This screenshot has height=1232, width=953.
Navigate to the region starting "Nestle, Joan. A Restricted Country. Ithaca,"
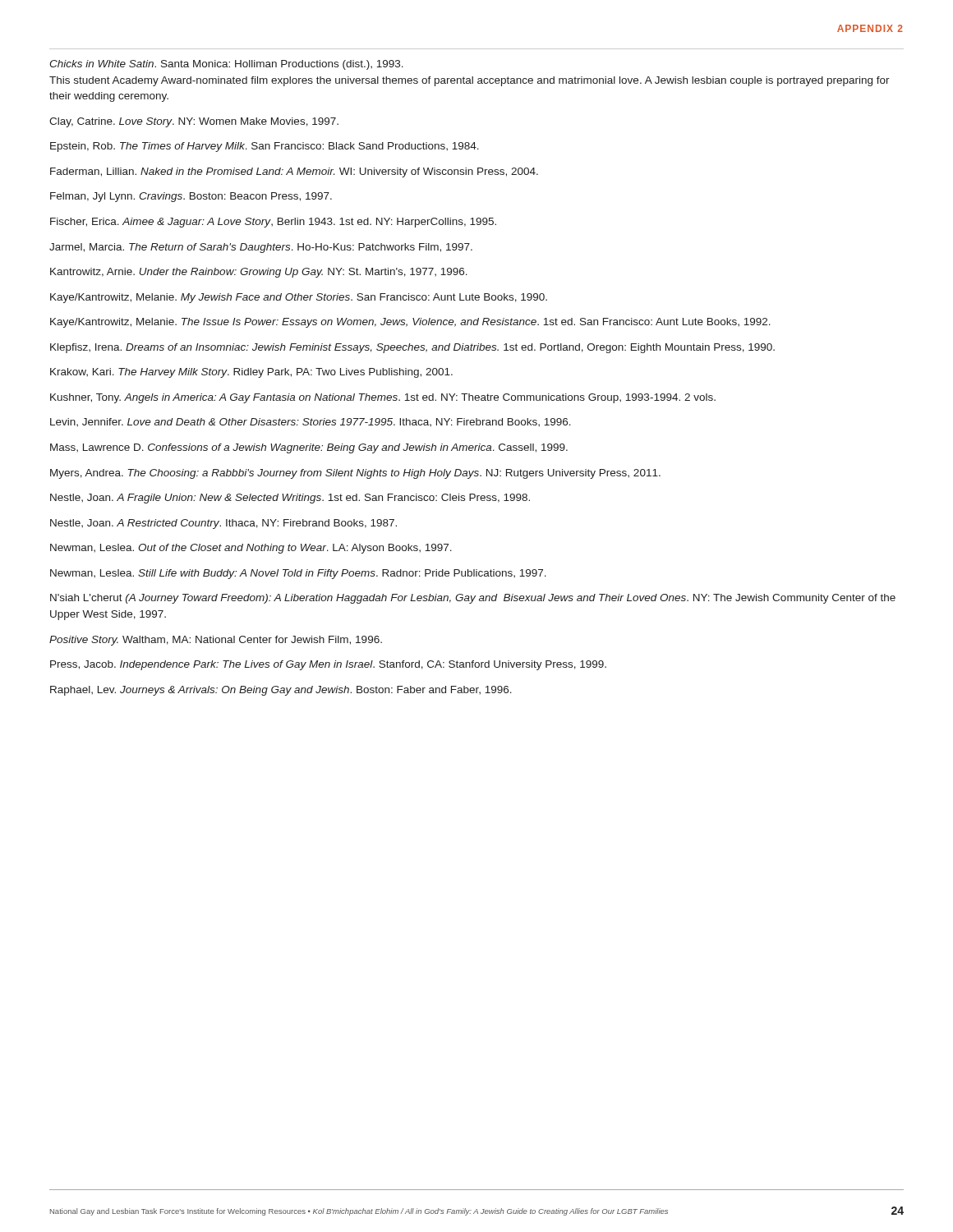point(224,522)
